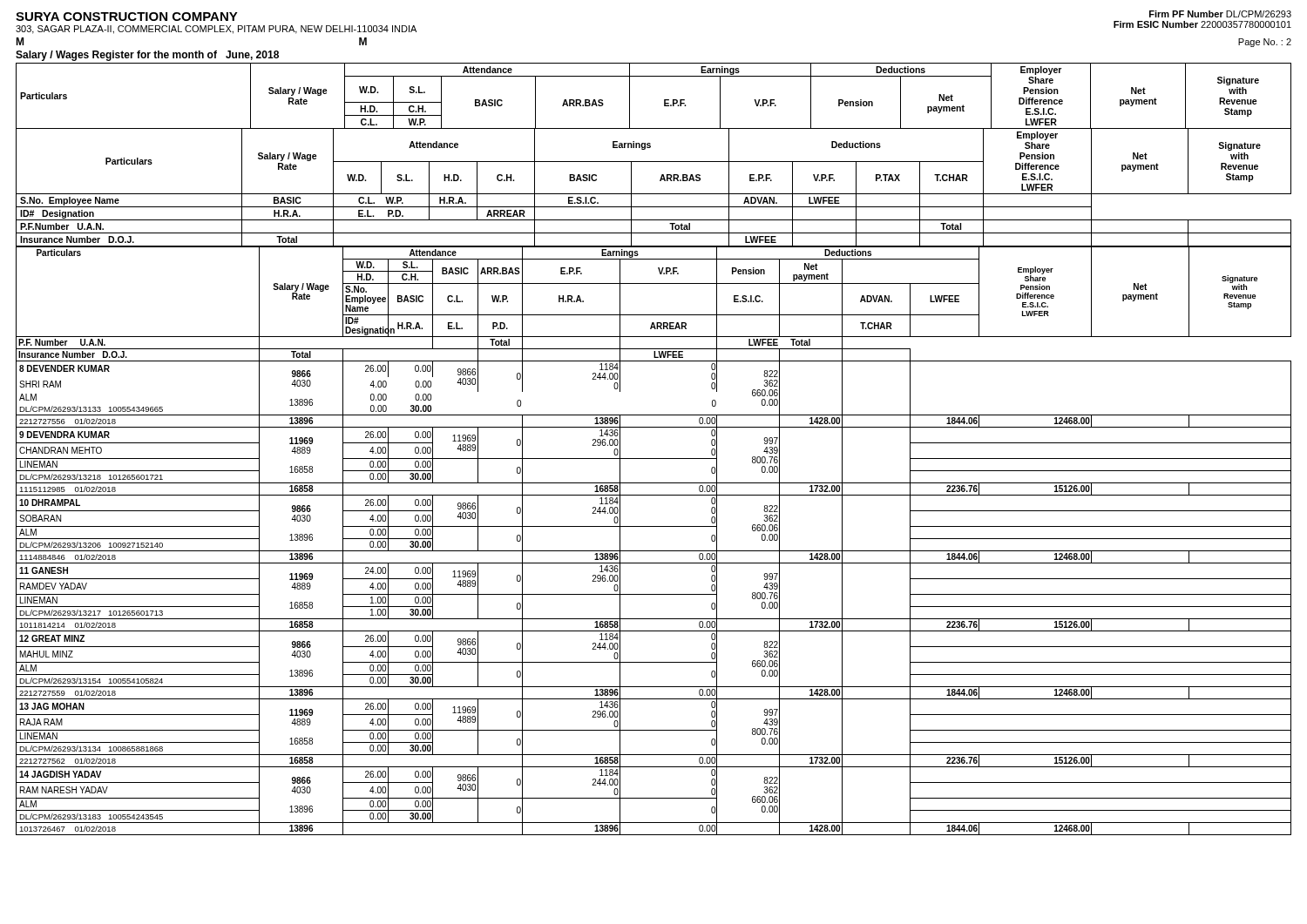
Task: Select the text block starting "303, SAGAR PLAZA-II, COMMERCIAL COMPLEX, PITAM PURA,"
Action: [x=216, y=29]
